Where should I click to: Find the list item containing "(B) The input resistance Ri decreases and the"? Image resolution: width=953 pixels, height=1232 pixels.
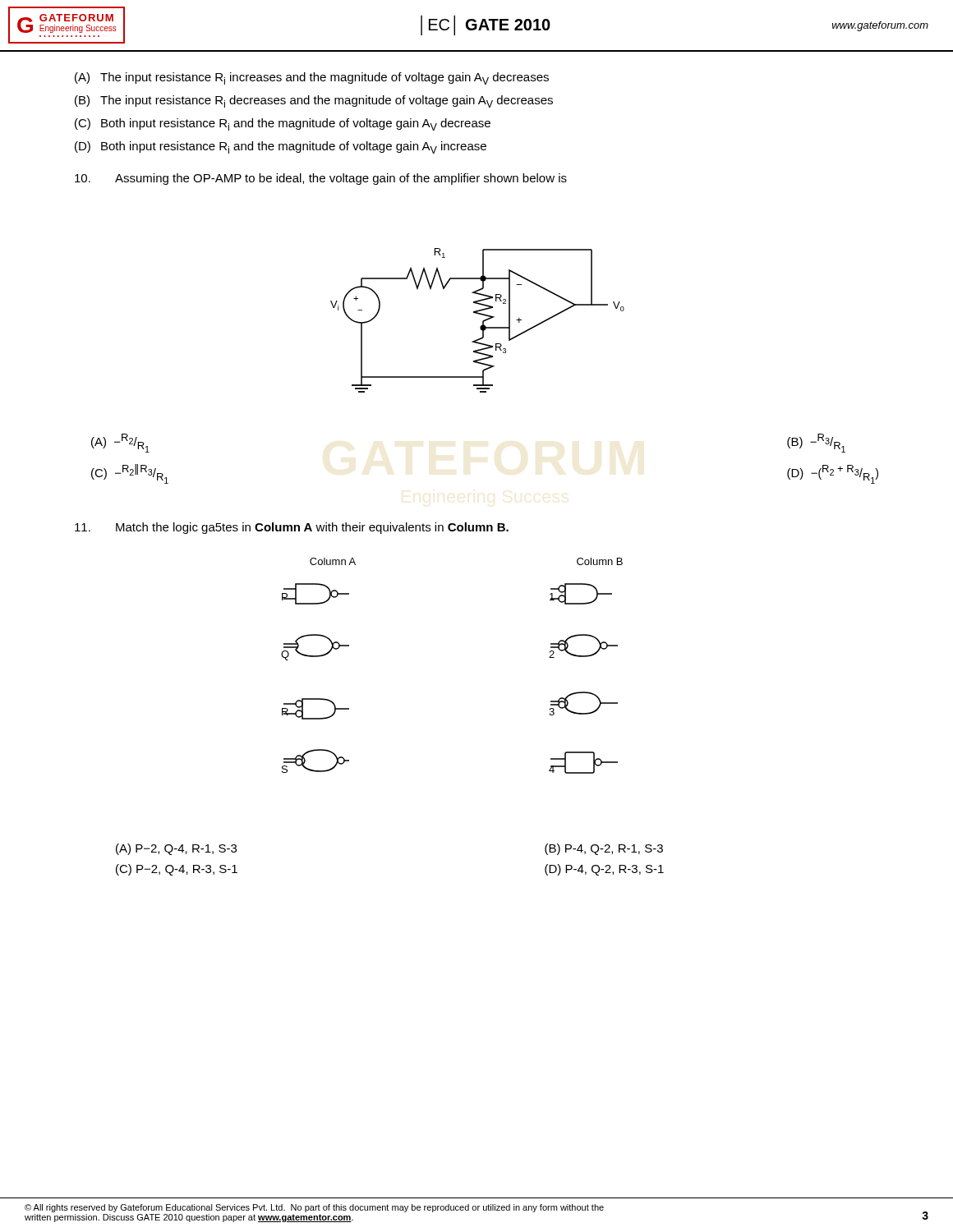(314, 101)
